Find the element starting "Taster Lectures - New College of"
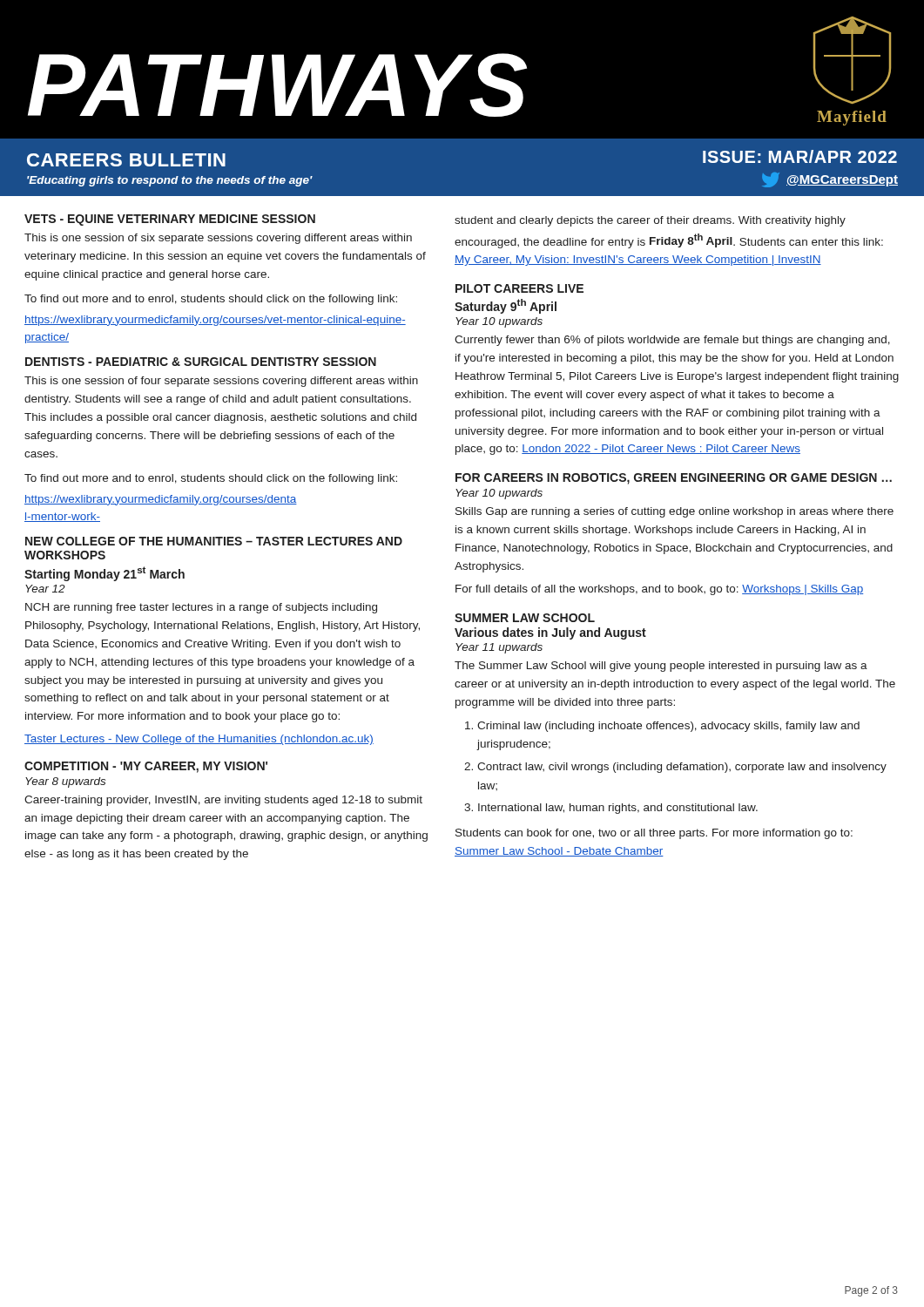This screenshot has width=924, height=1307. point(199,739)
